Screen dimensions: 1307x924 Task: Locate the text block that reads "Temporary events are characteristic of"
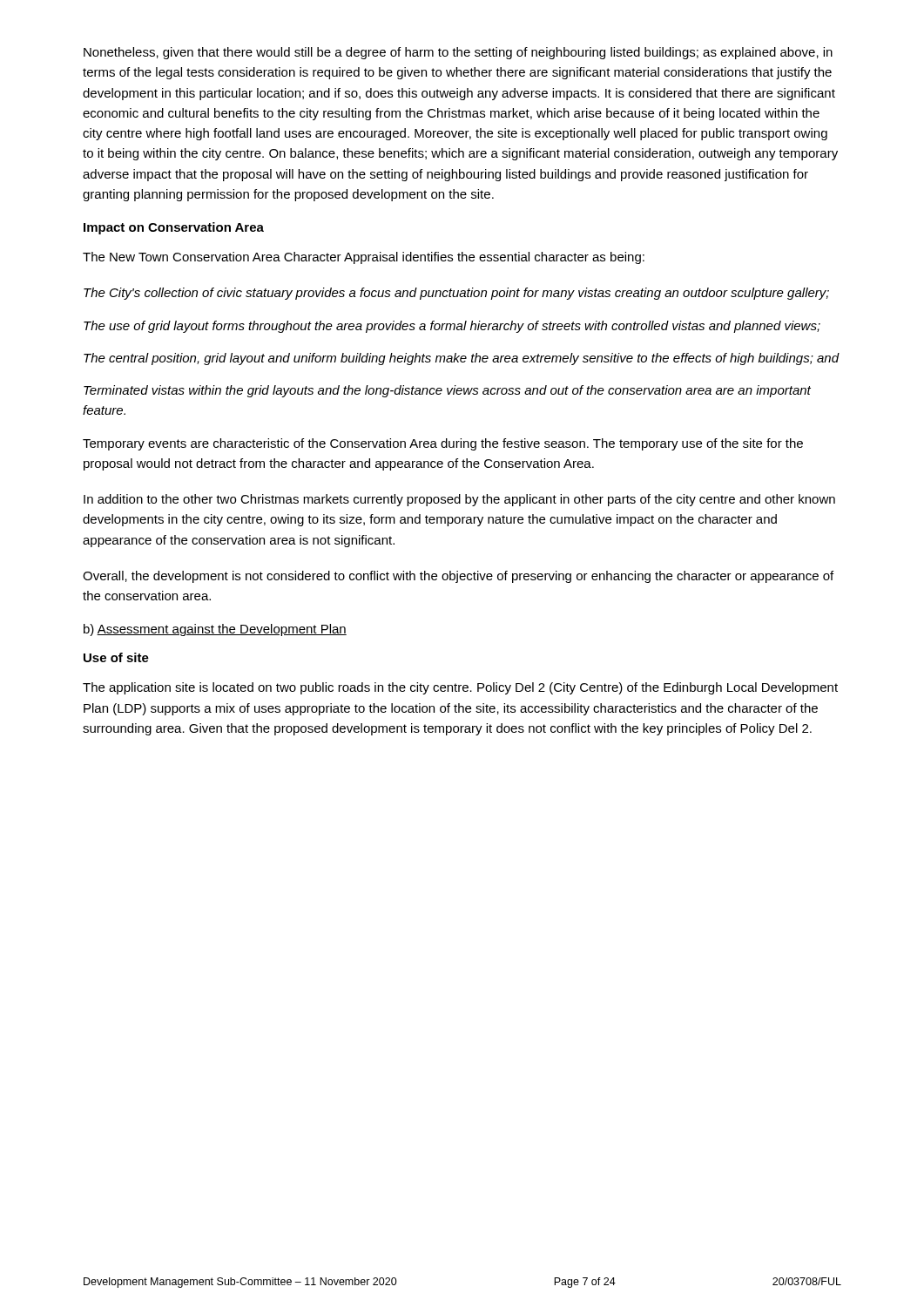point(443,453)
